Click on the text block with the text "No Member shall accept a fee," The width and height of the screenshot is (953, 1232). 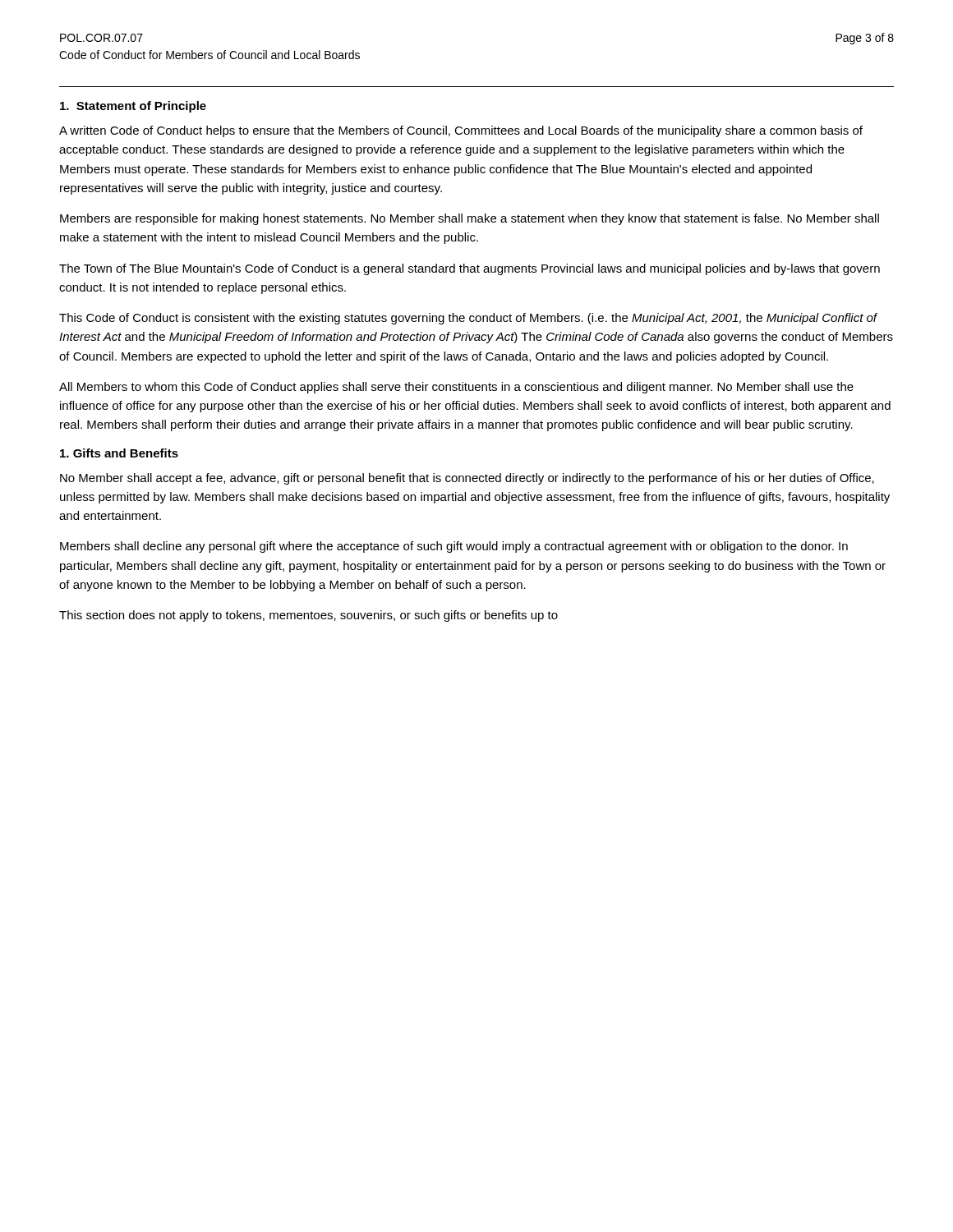[x=475, y=496]
